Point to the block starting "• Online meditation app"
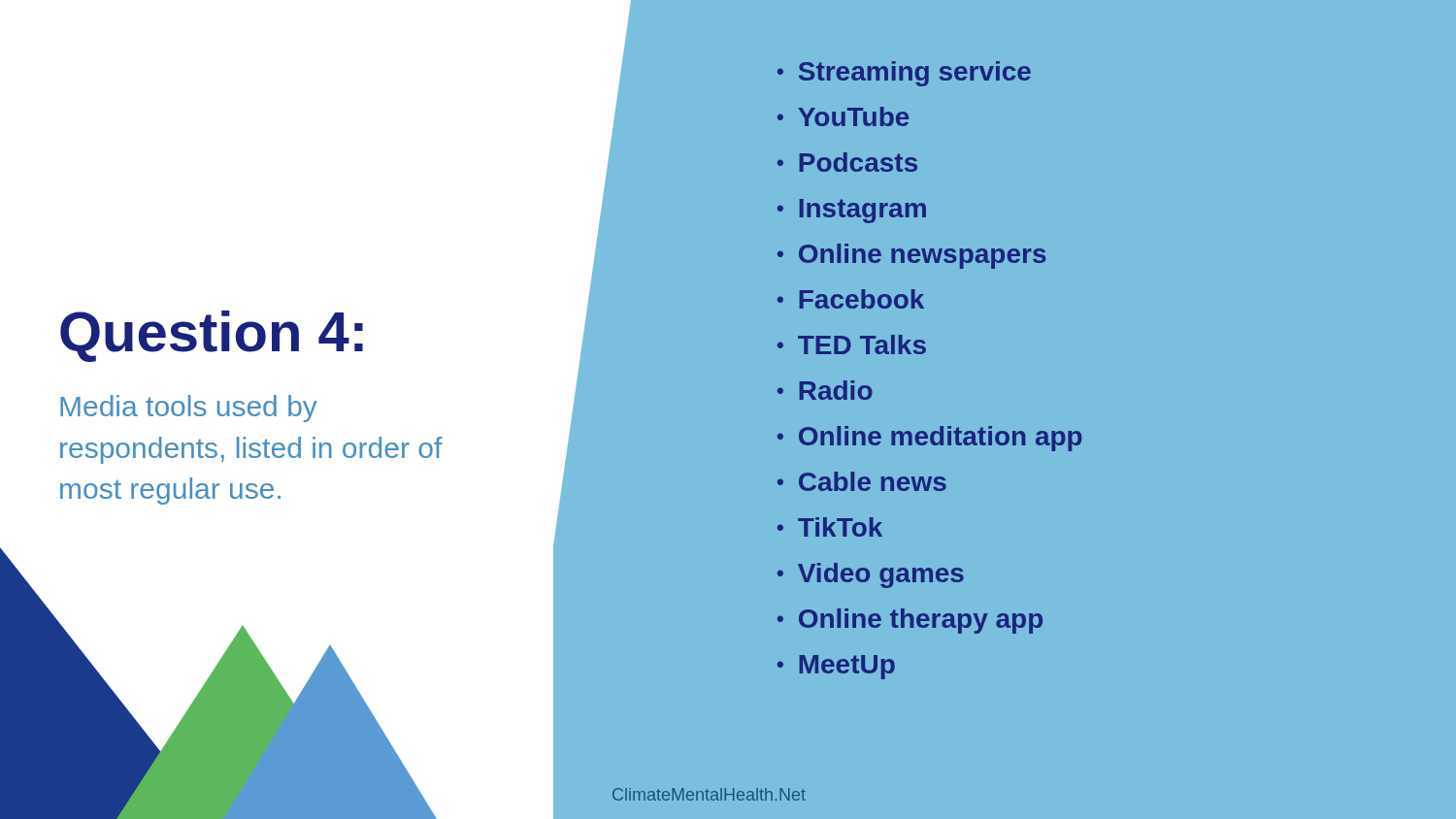 tap(930, 437)
